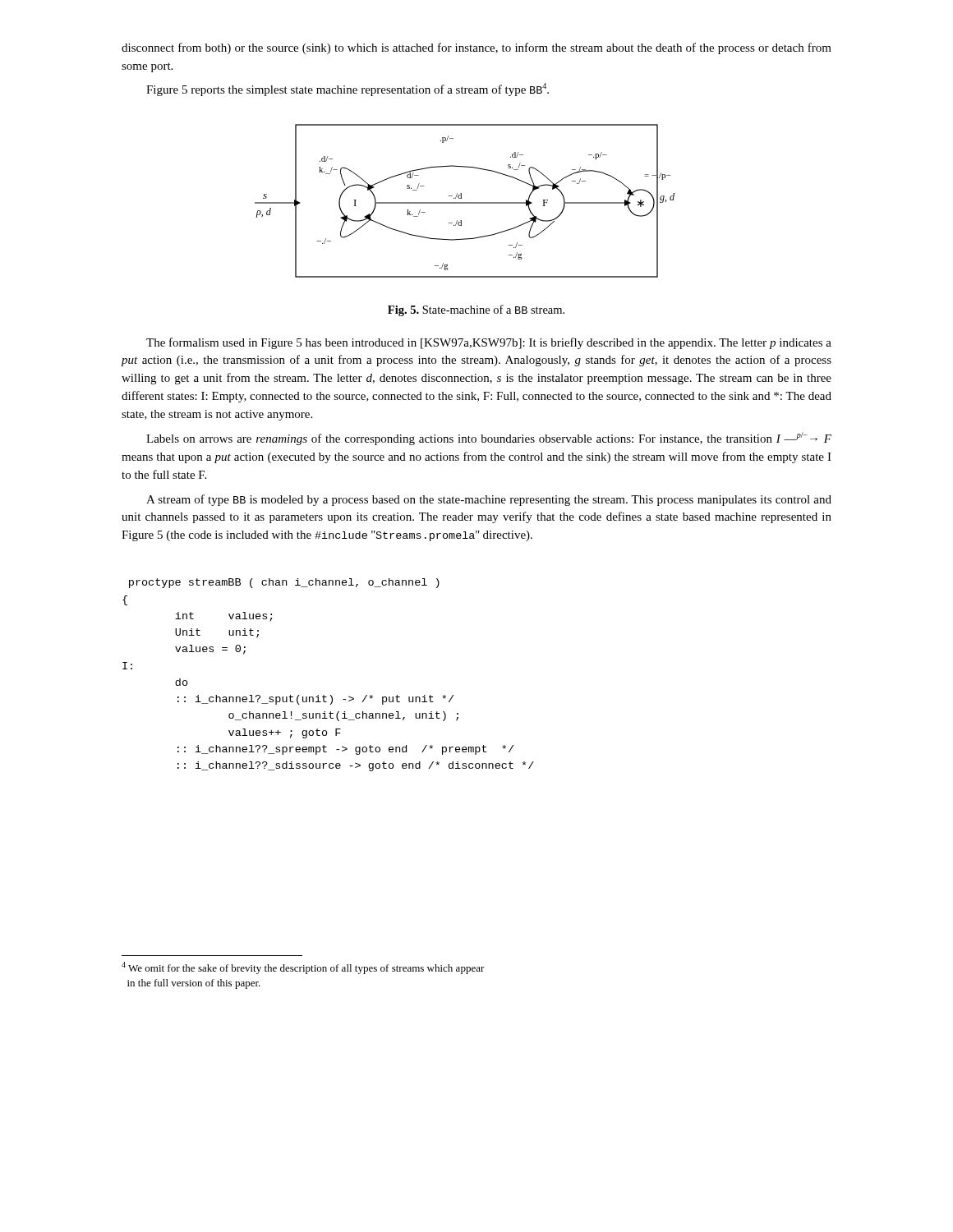This screenshot has height=1232, width=953.
Task: Locate the text block that reads "disconnect from both) or the"
Action: coord(476,57)
